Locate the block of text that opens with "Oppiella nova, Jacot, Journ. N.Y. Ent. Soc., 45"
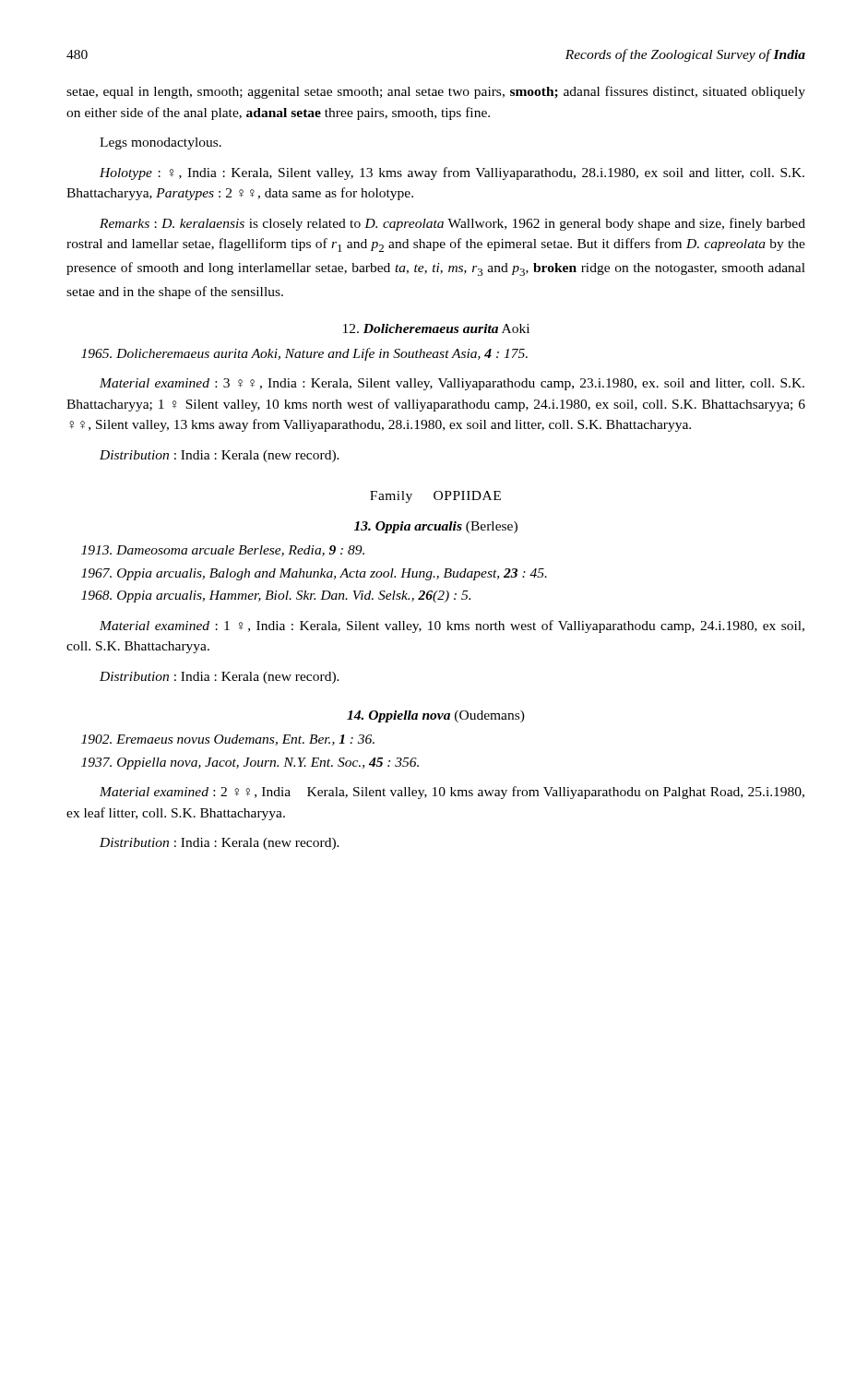868x1384 pixels. [250, 764]
